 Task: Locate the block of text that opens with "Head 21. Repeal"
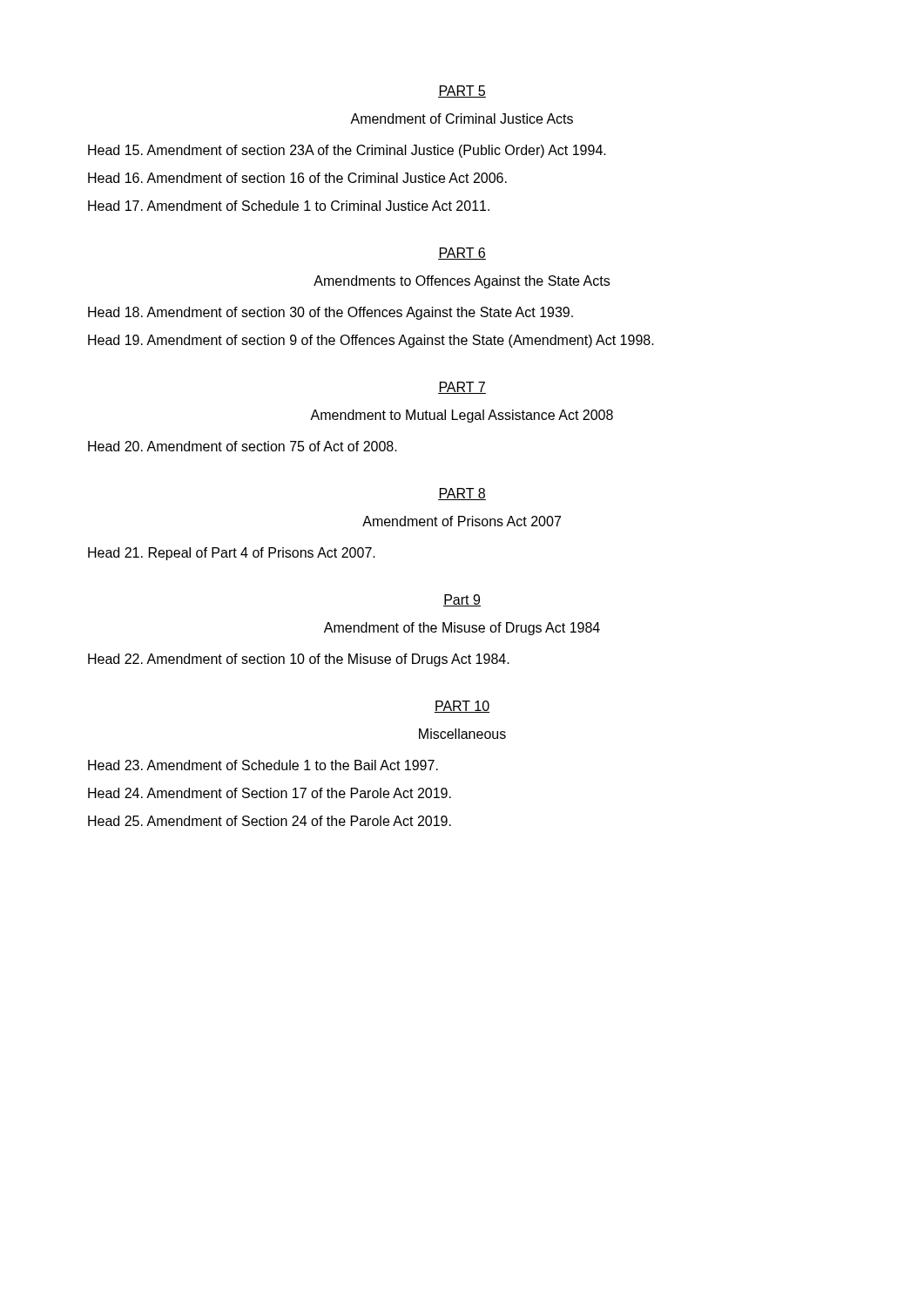coord(232,554)
